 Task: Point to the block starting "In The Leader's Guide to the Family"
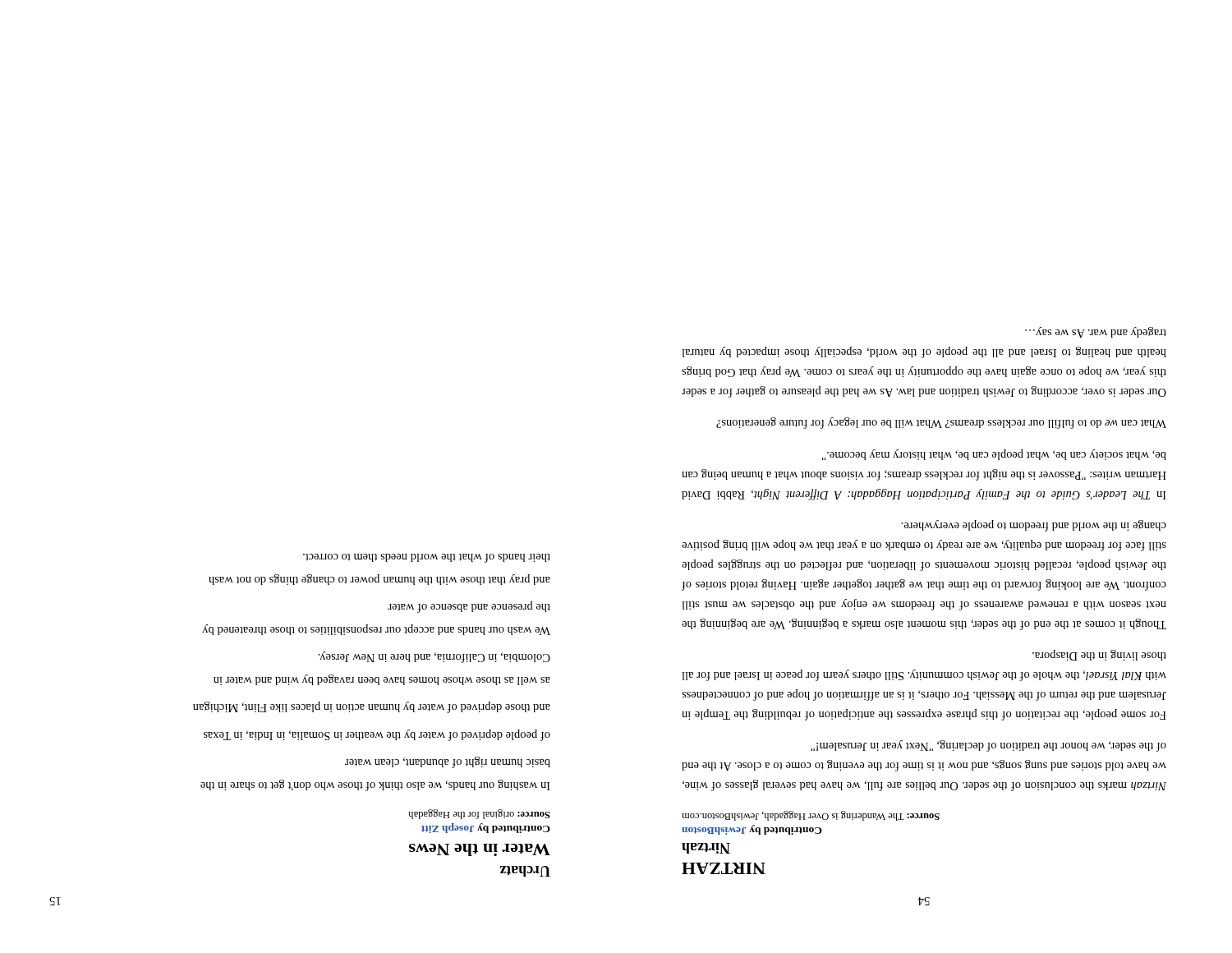pyautogui.click(x=924, y=475)
